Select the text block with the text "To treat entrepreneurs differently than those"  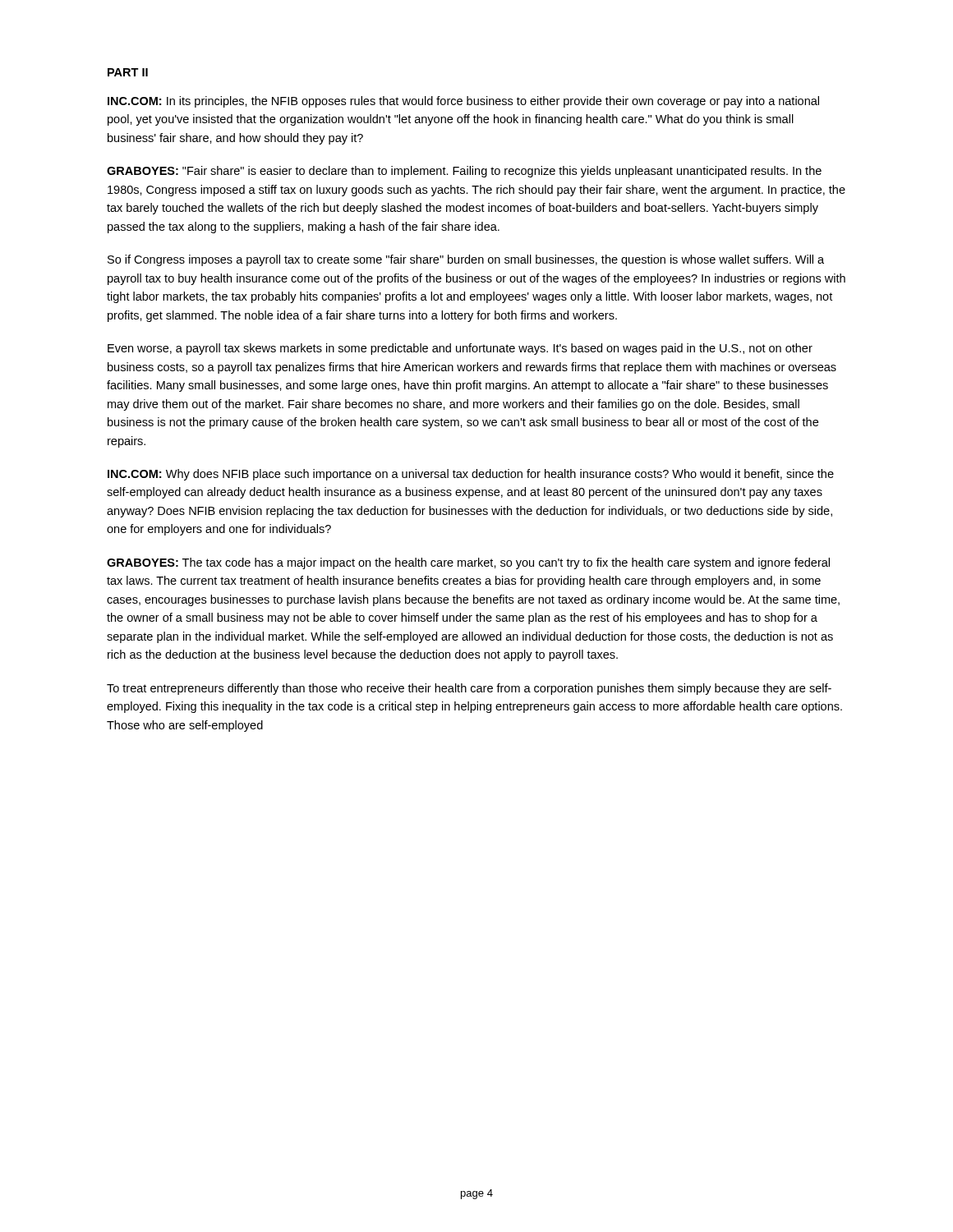coord(475,706)
